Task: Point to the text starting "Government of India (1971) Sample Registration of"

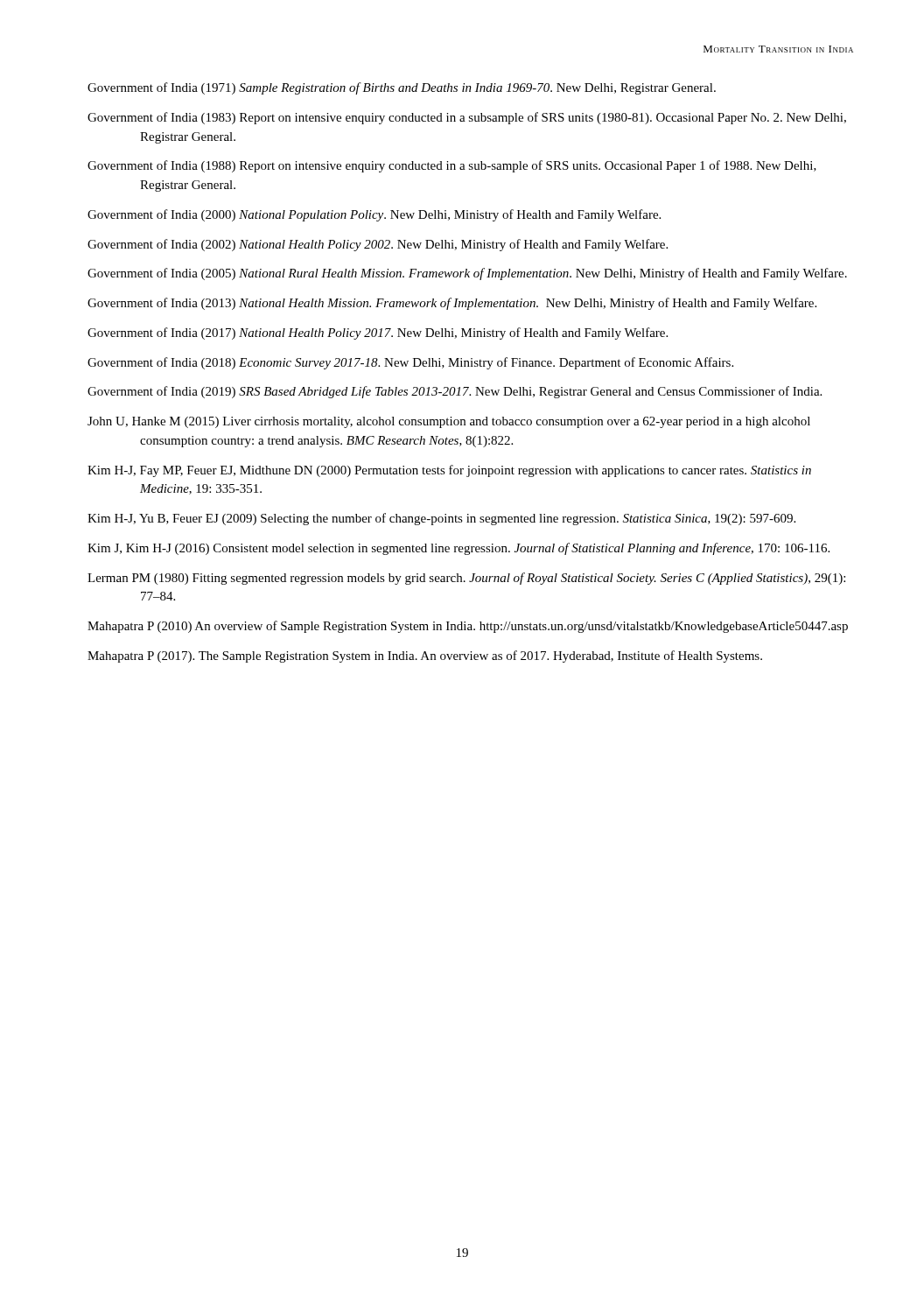Action: (402, 88)
